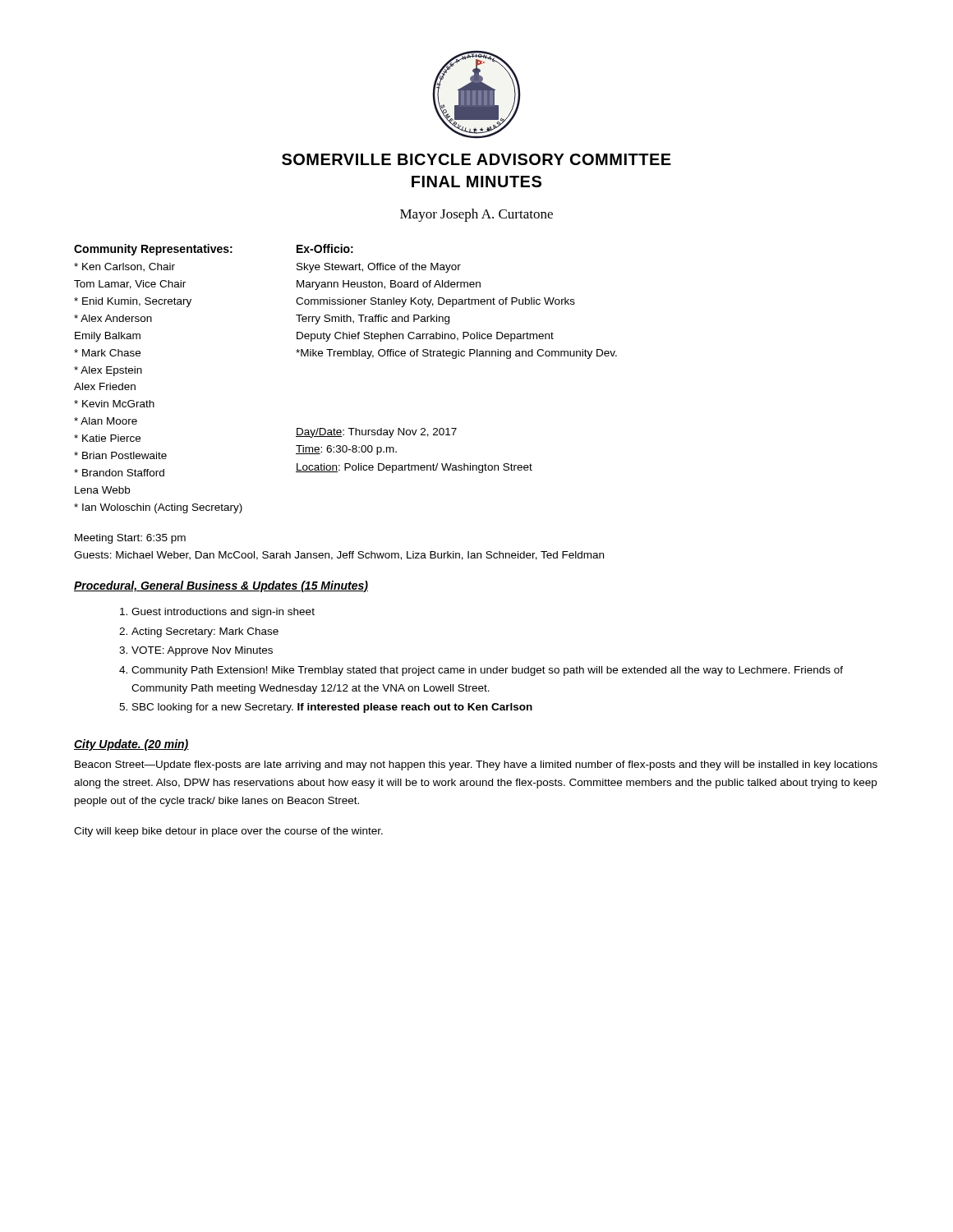This screenshot has height=1232, width=953.
Task: Select the block starting "Meeting Start: 6:35 pm"
Action: pyautogui.click(x=339, y=546)
